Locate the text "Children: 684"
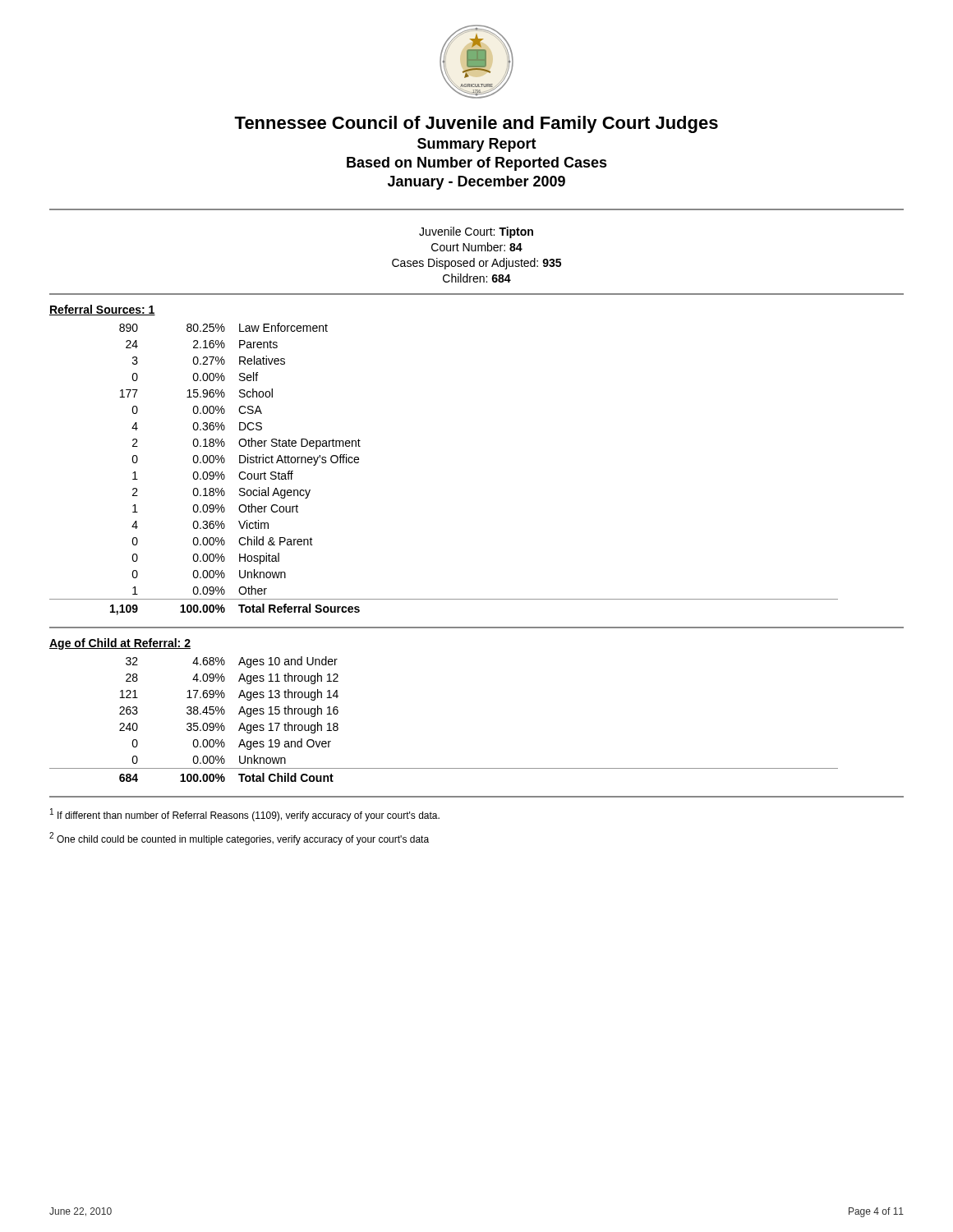The height and width of the screenshot is (1232, 953). click(x=476, y=278)
